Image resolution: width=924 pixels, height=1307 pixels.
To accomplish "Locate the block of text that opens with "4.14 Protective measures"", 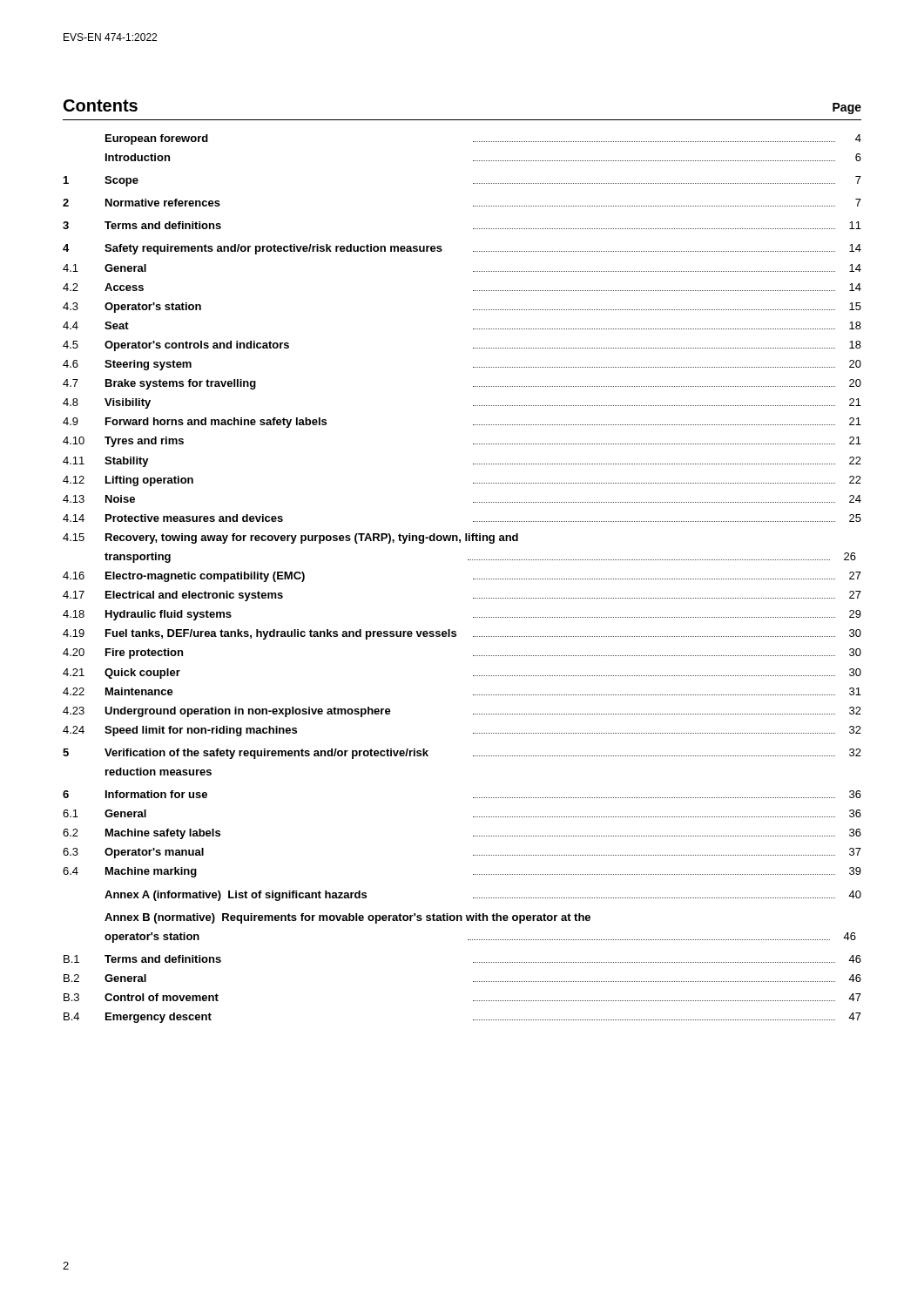I will point(462,518).
